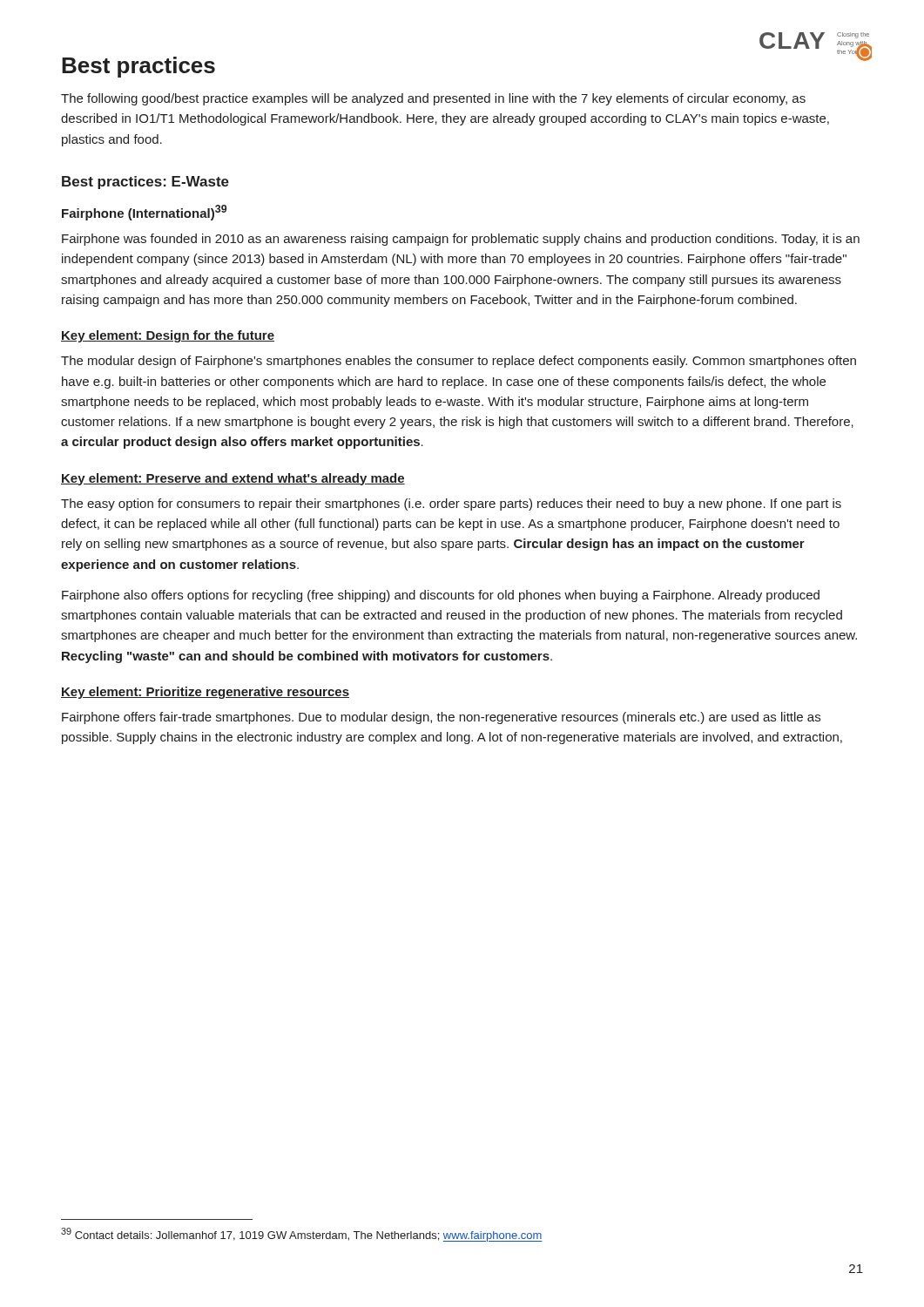Click on the text block that reads "The modular design"
Screen dimensions: 1307x924
point(462,401)
